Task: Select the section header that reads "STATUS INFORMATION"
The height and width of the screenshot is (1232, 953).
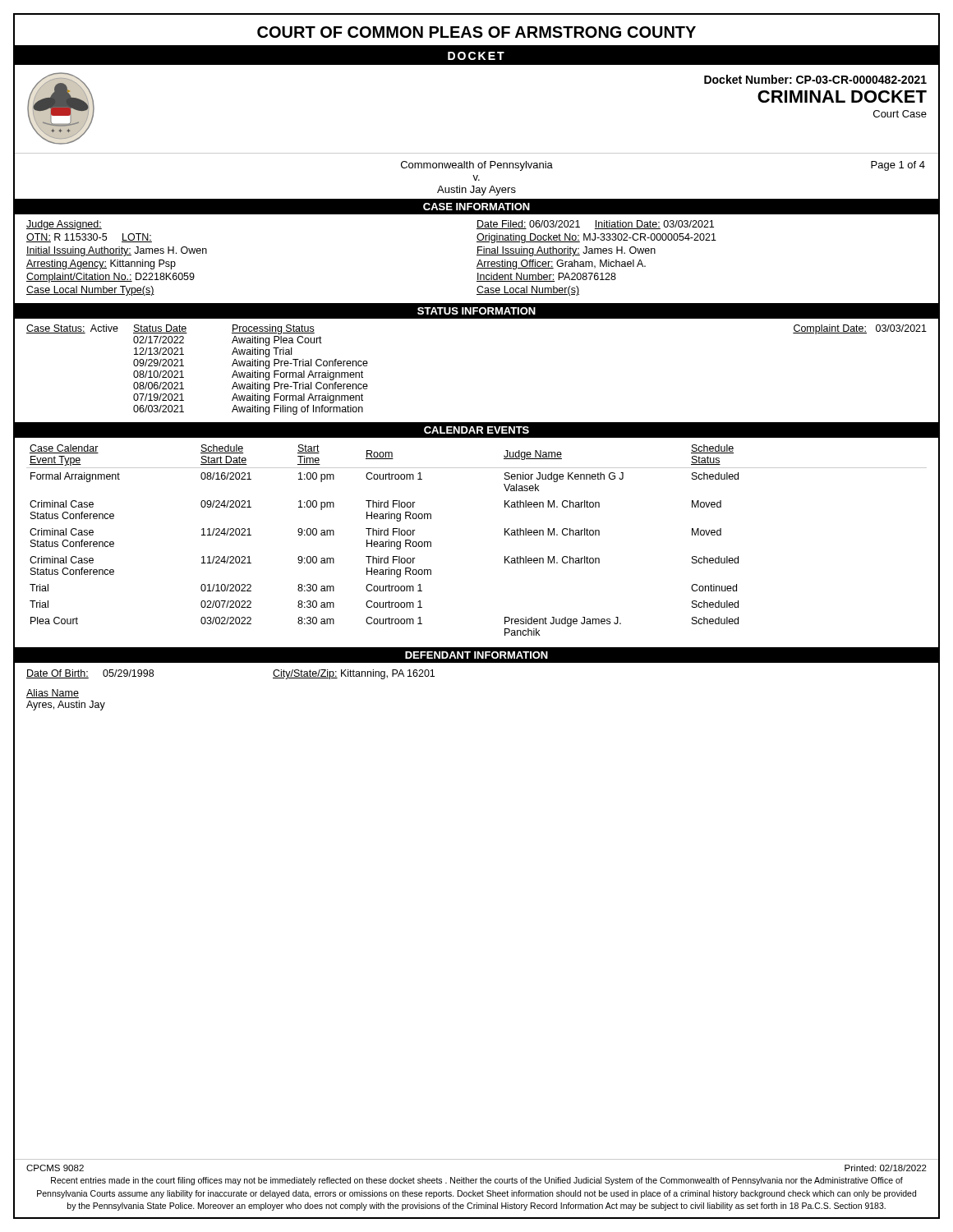Action: [x=476, y=311]
